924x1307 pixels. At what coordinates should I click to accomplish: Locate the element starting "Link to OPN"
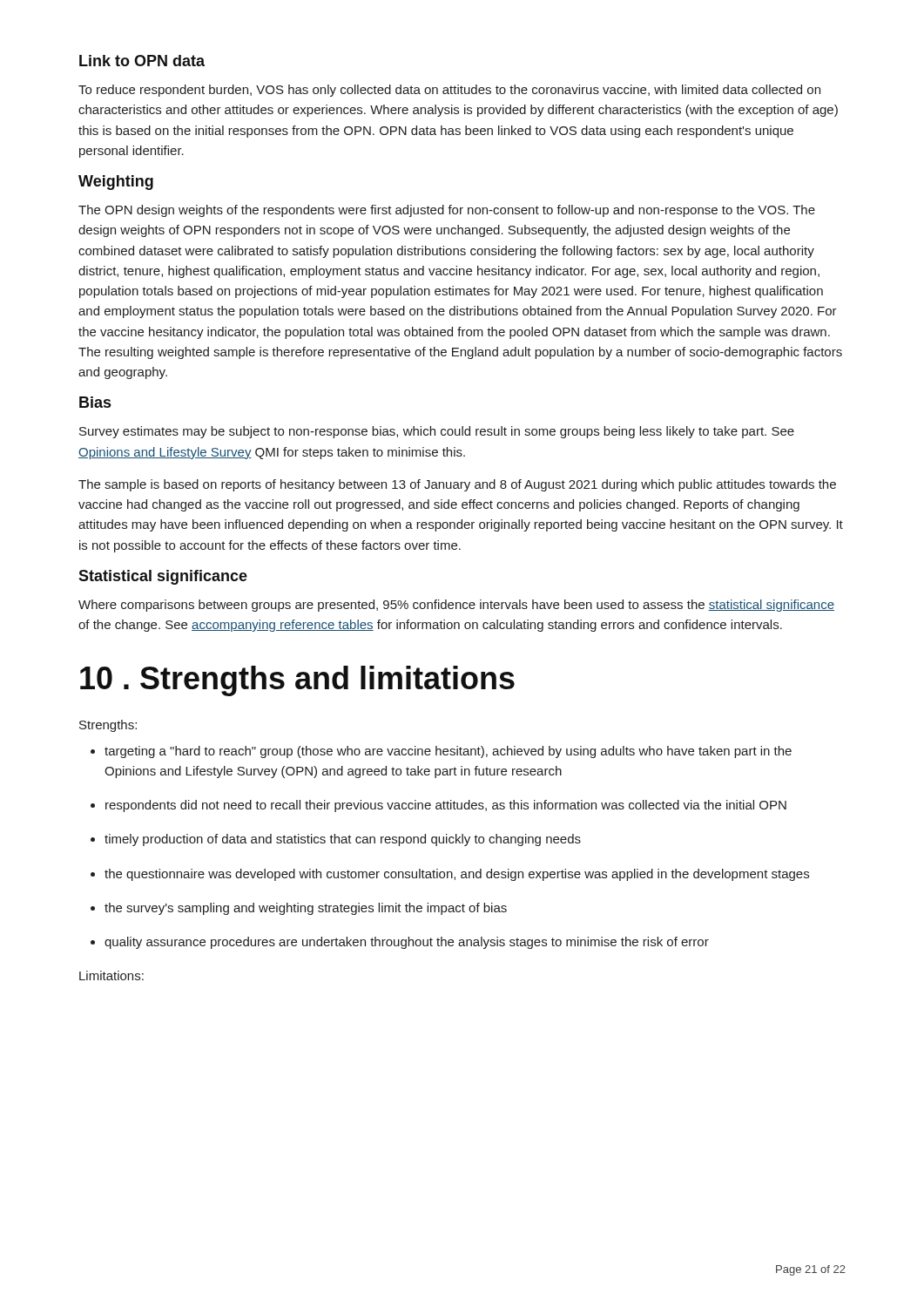tap(142, 61)
